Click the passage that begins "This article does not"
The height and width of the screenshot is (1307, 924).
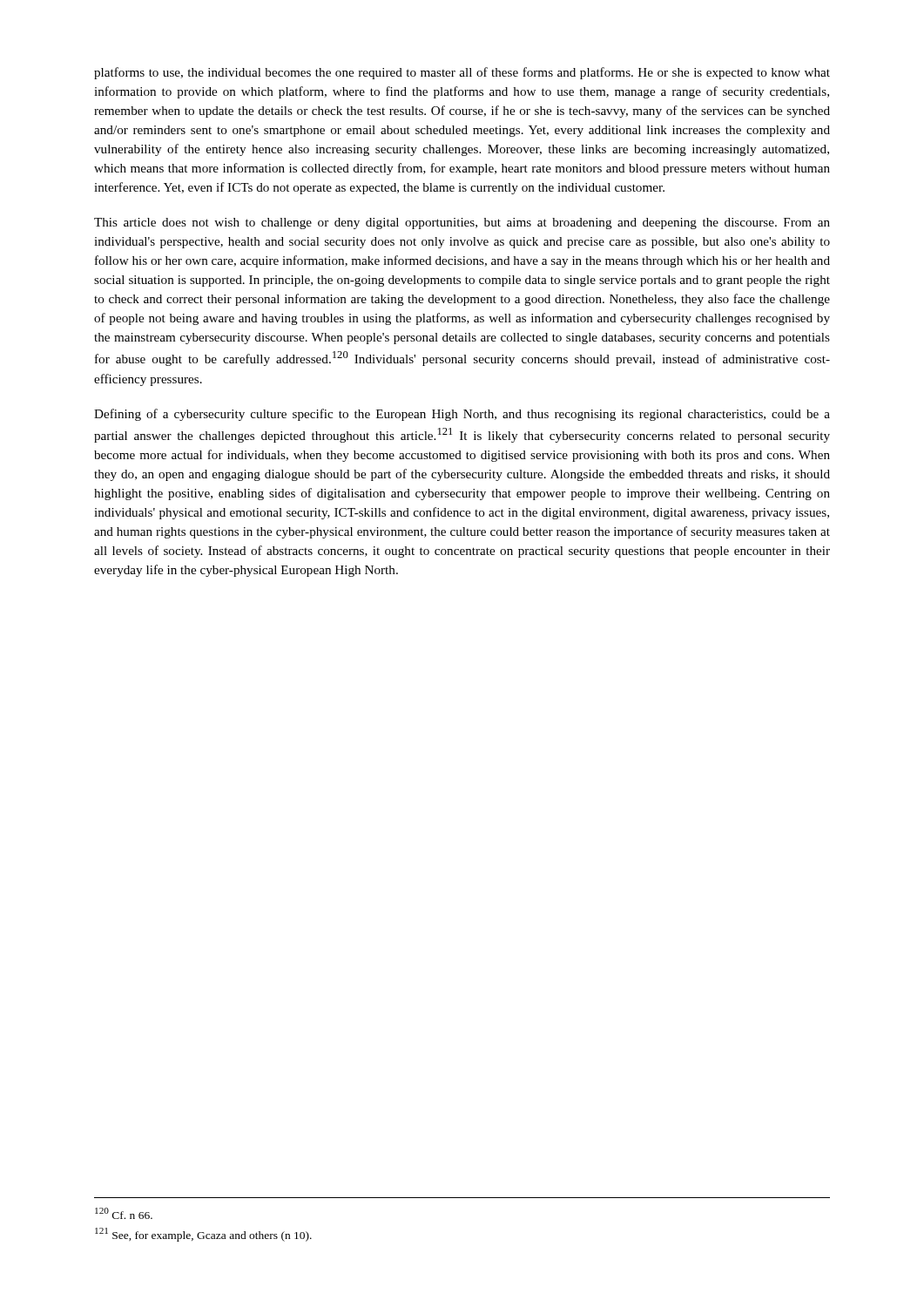coord(462,300)
